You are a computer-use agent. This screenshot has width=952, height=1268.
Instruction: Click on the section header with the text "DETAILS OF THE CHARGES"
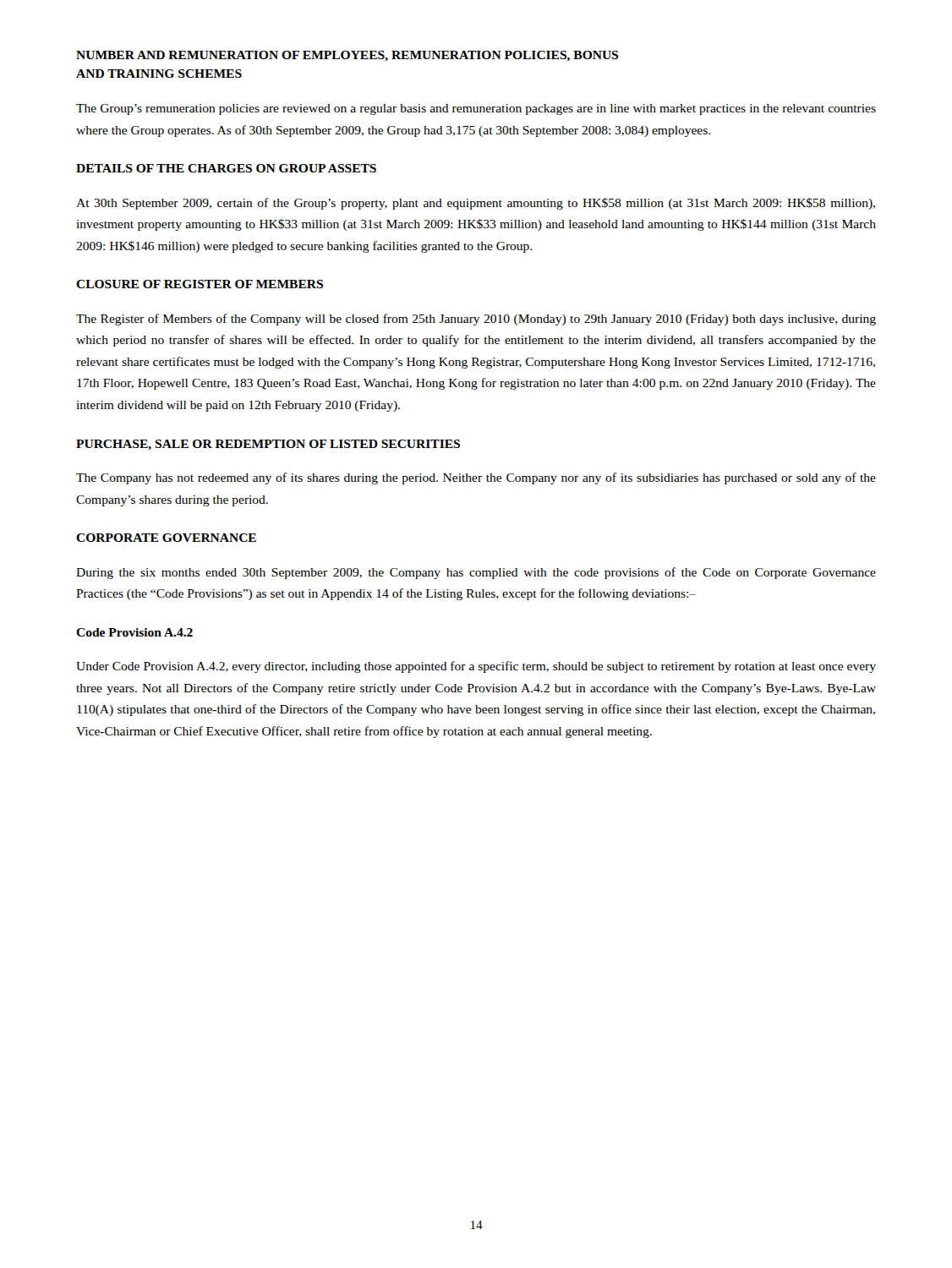[x=226, y=168]
